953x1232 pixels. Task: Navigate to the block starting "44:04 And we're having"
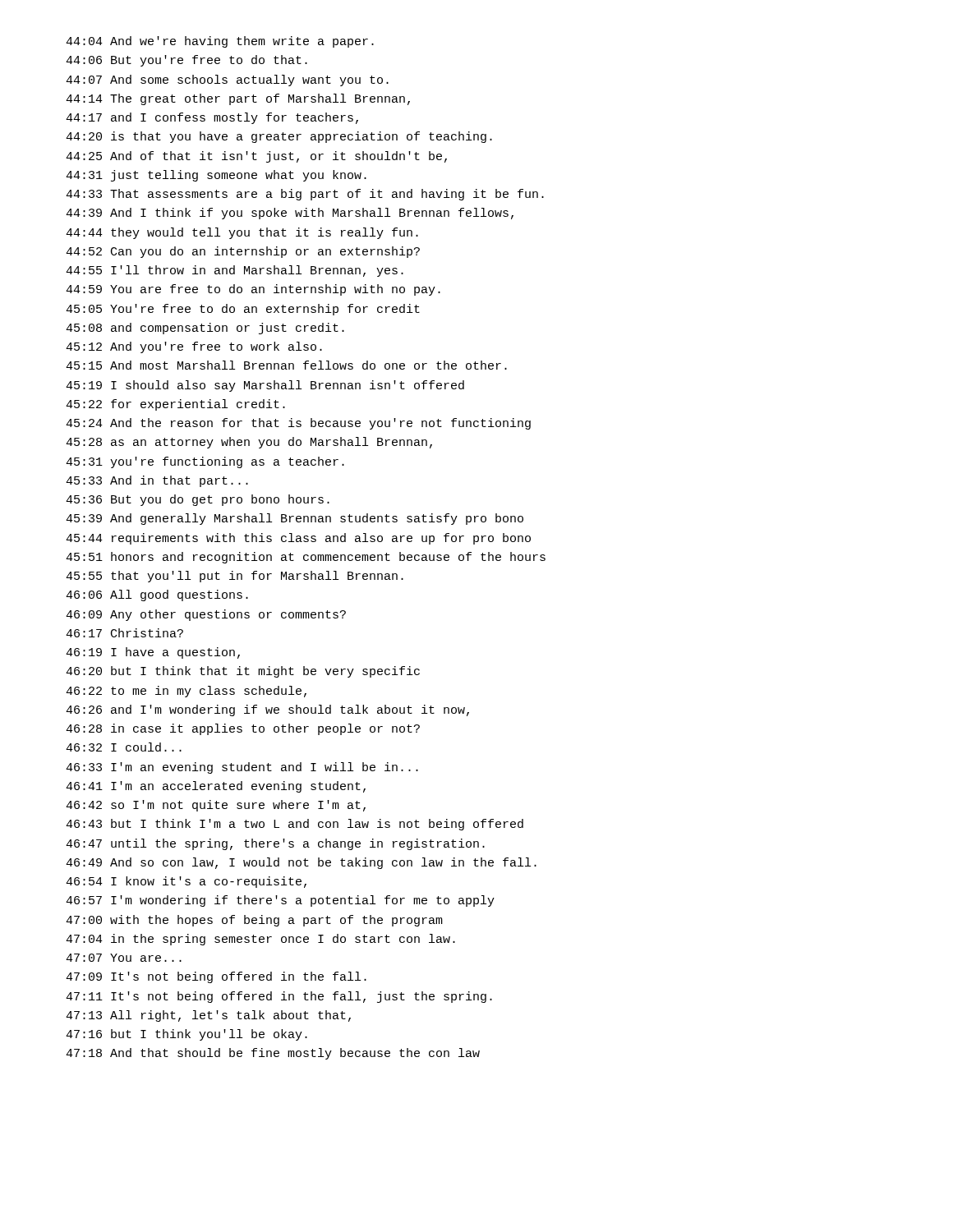[x=476, y=548]
